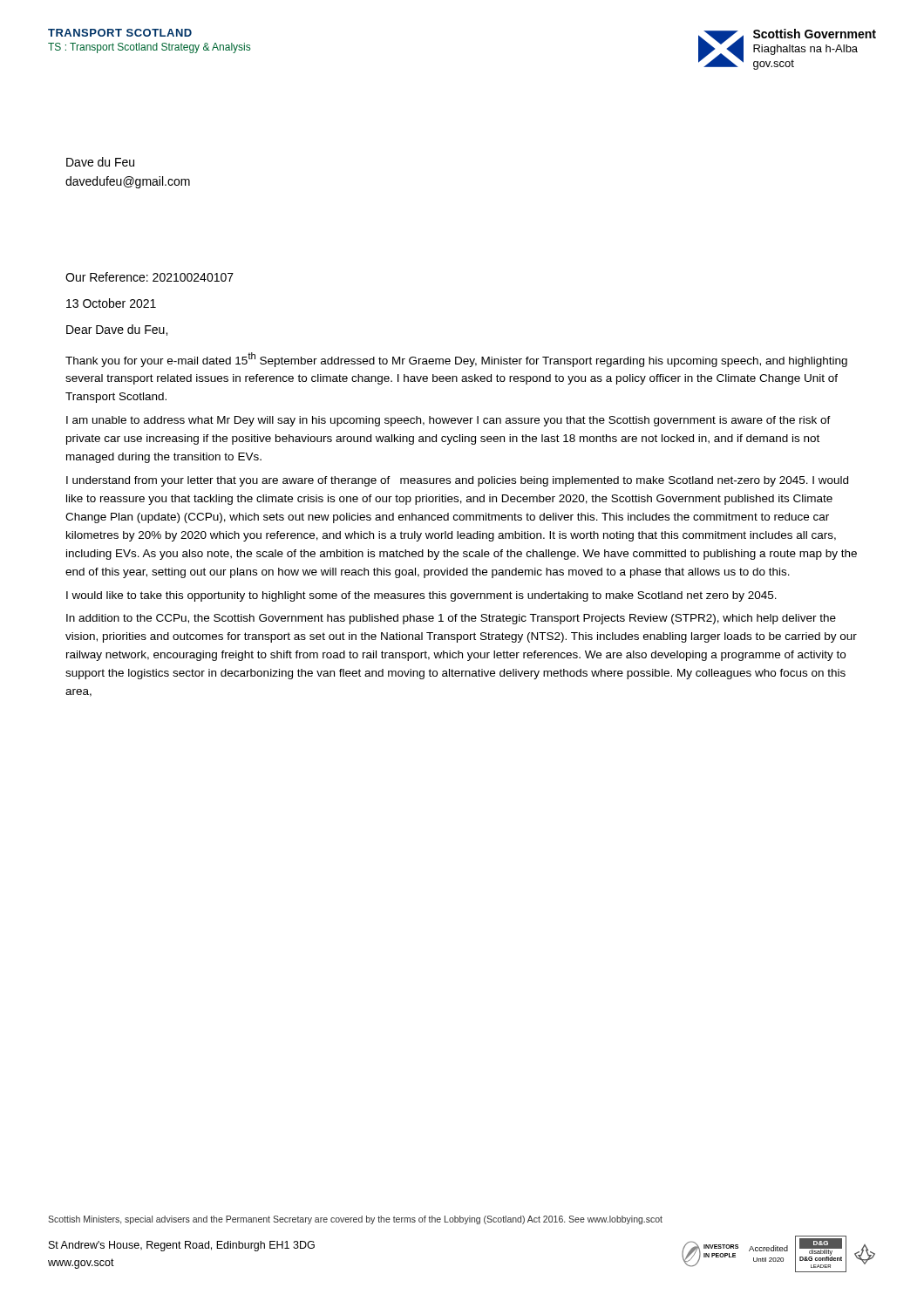Click on the text block that says "I would like to take this"

coord(421,595)
